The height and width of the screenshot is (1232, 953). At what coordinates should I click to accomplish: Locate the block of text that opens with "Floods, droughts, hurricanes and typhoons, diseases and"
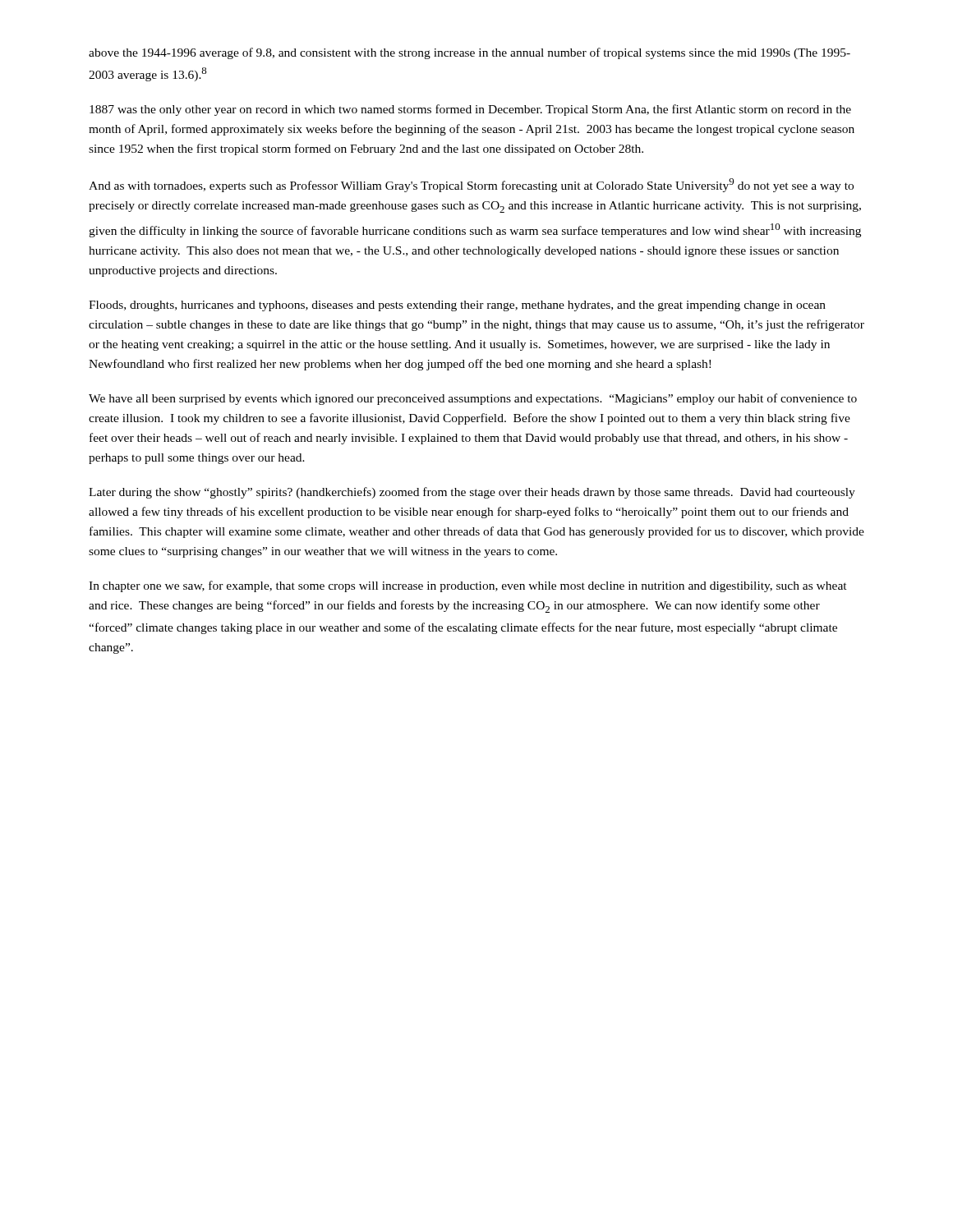tap(476, 334)
